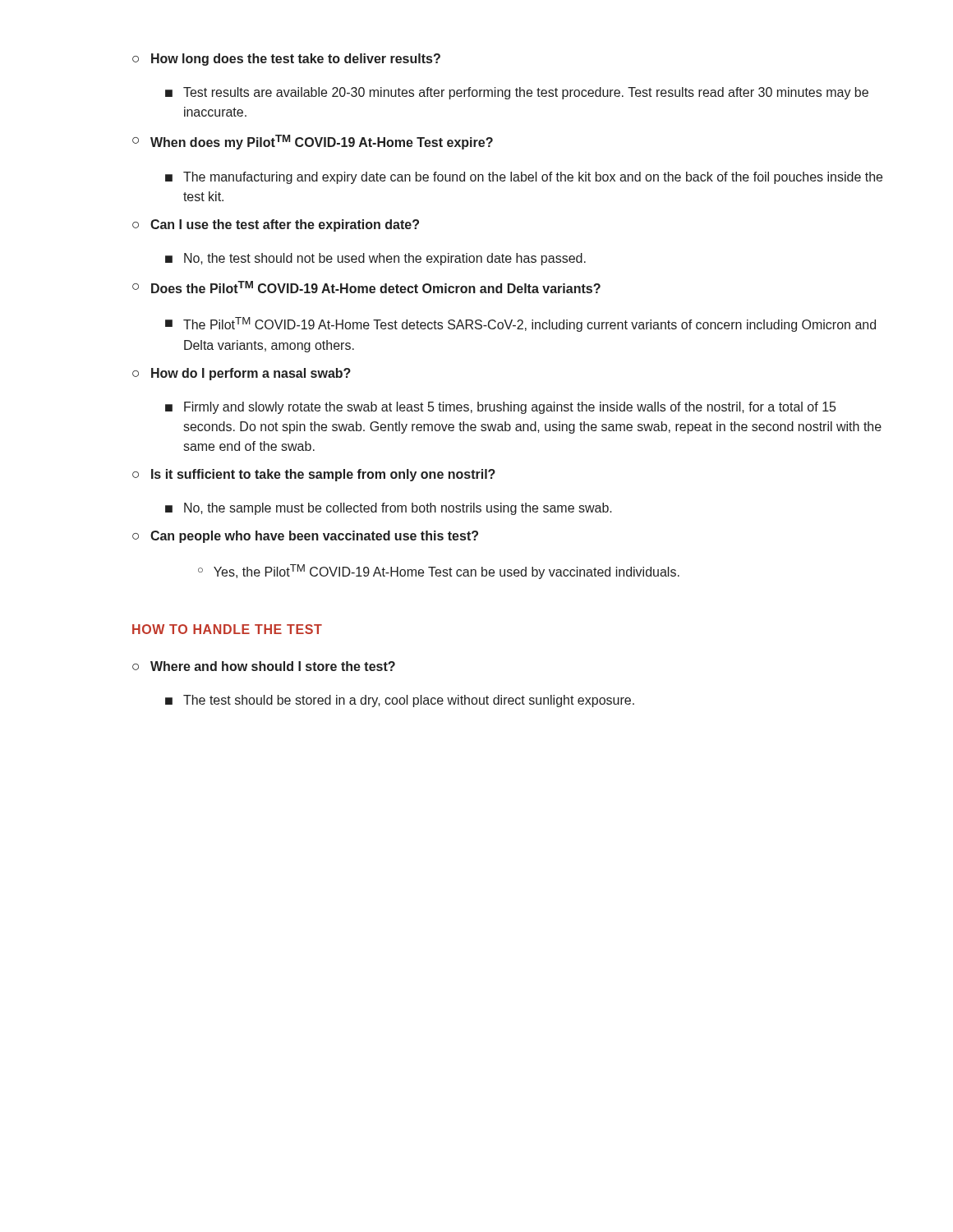This screenshot has width=953, height=1232.
Task: Point to the region starting "○ How do I"
Action: (x=241, y=373)
